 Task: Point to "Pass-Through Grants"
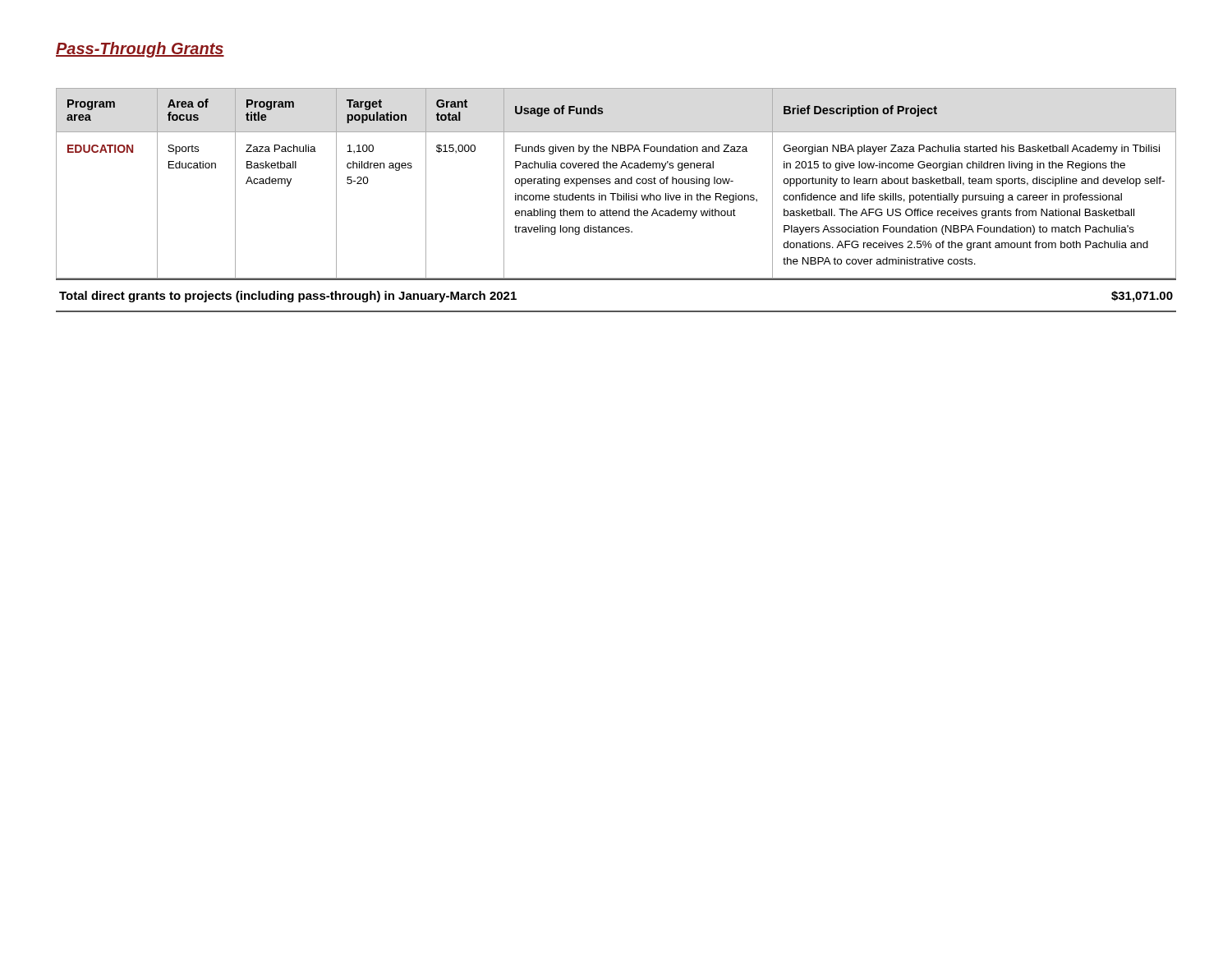click(140, 49)
